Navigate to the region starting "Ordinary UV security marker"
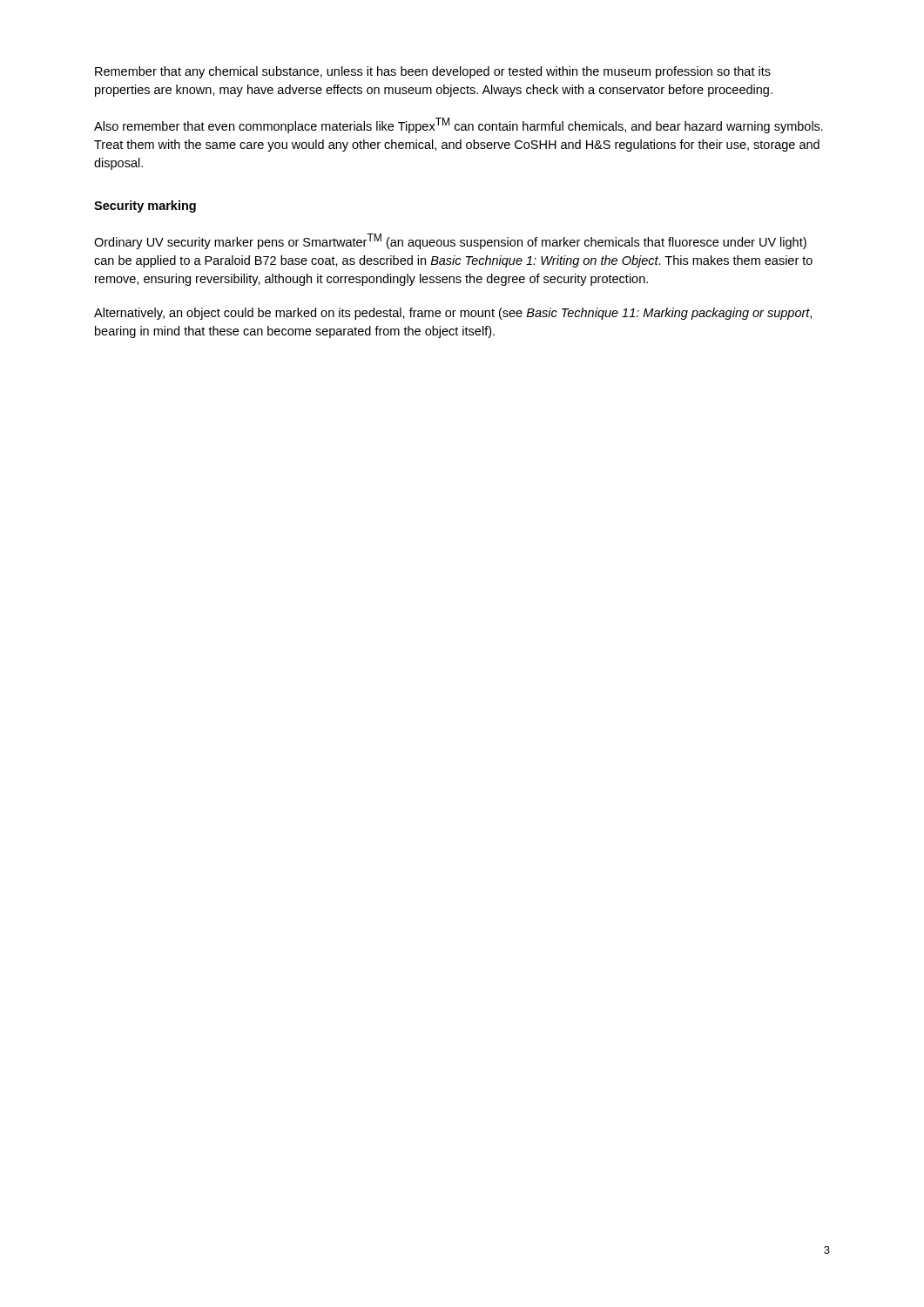Screen dimensions: 1307x924 click(x=453, y=259)
